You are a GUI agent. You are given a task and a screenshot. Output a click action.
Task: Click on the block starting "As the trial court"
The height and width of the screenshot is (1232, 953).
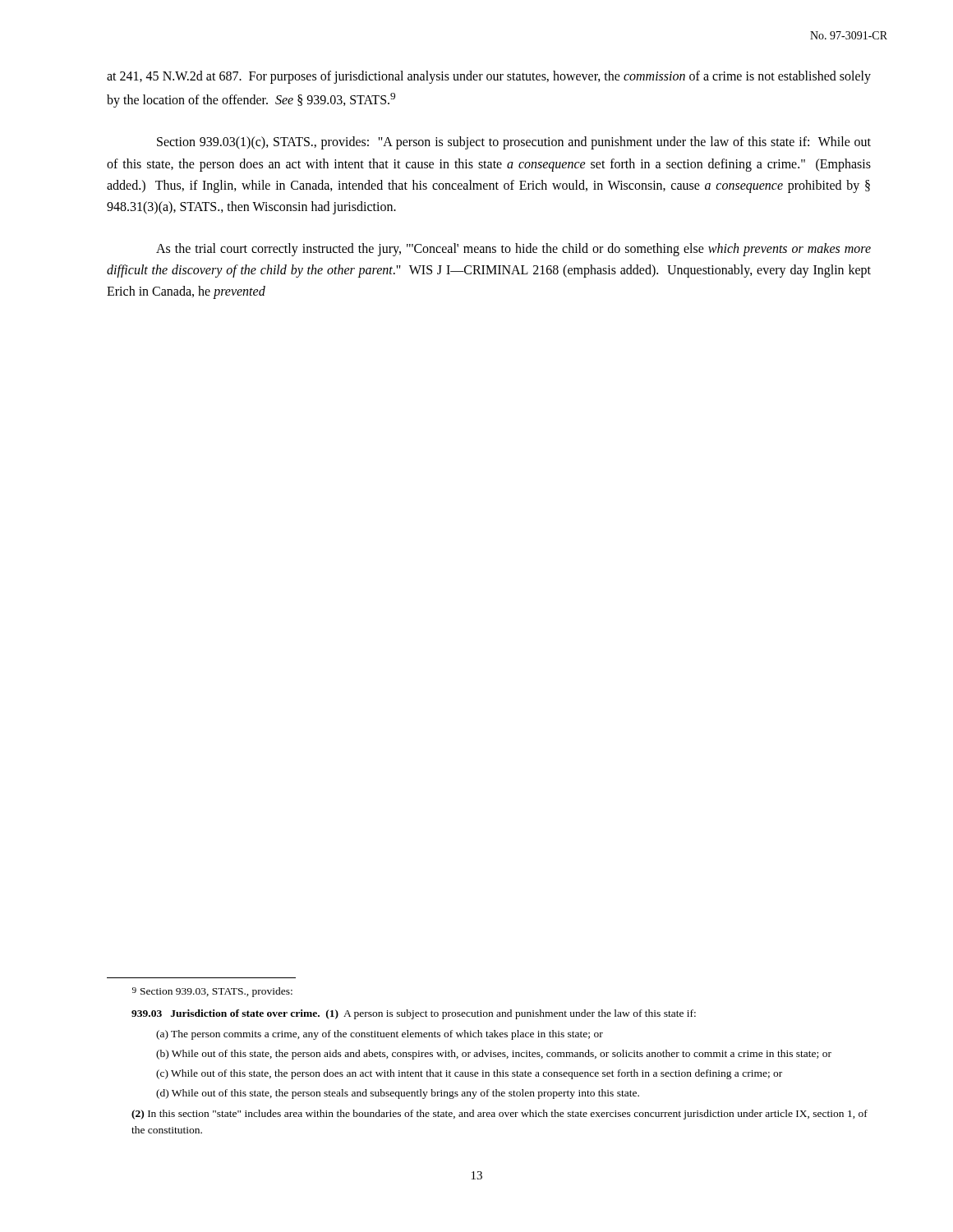[489, 270]
